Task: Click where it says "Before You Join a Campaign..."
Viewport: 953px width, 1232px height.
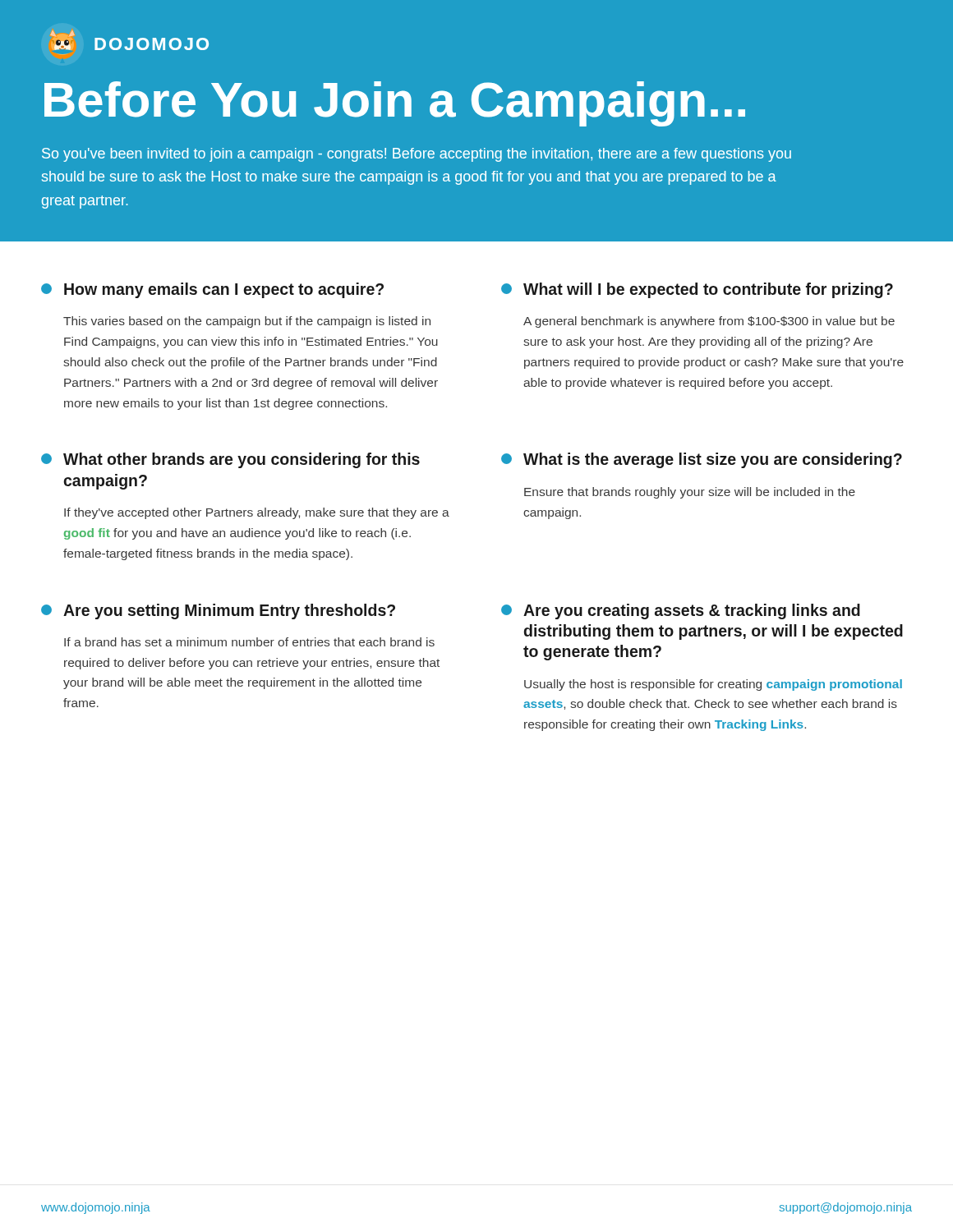Action: click(x=395, y=101)
